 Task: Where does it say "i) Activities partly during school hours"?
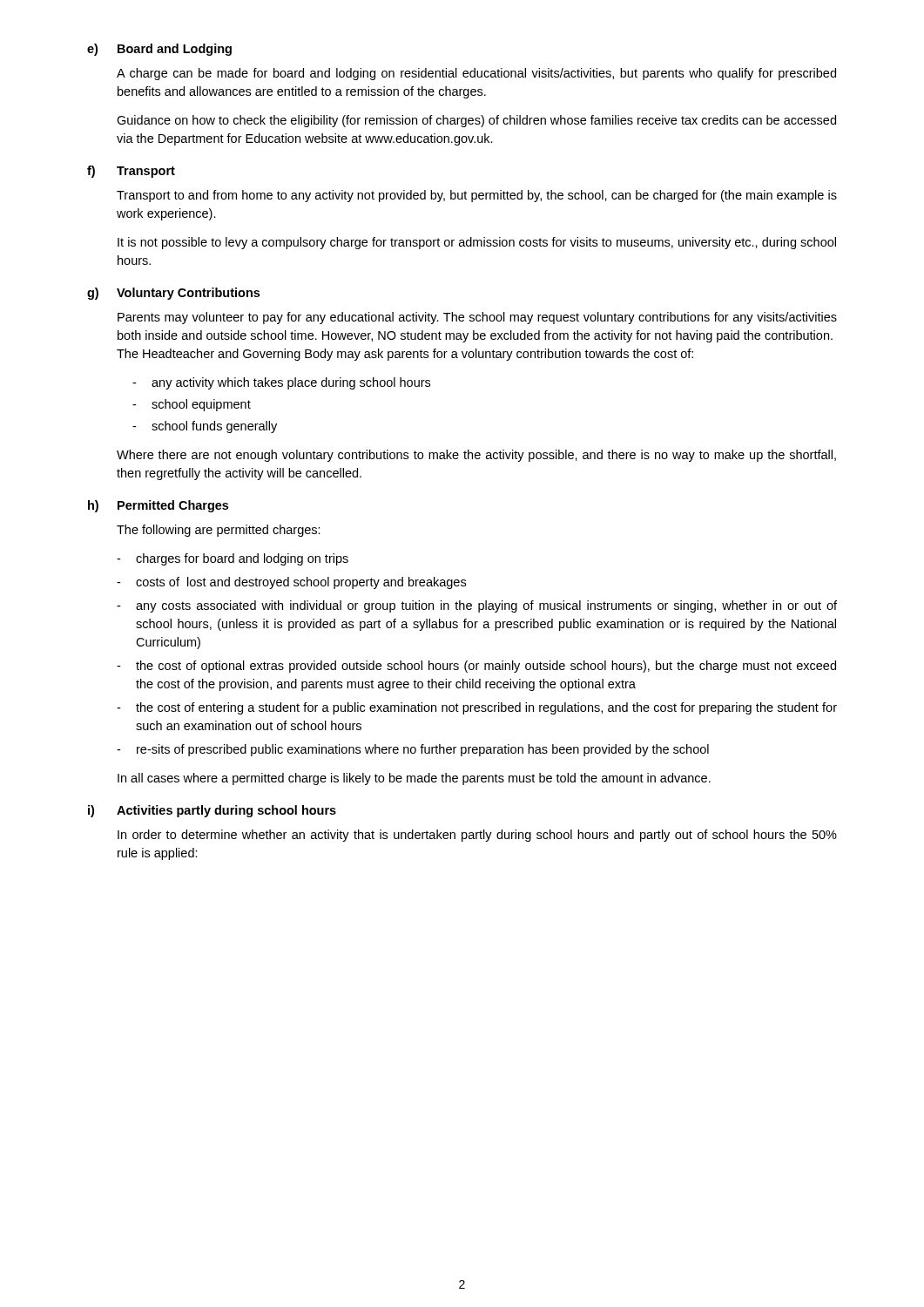[212, 811]
